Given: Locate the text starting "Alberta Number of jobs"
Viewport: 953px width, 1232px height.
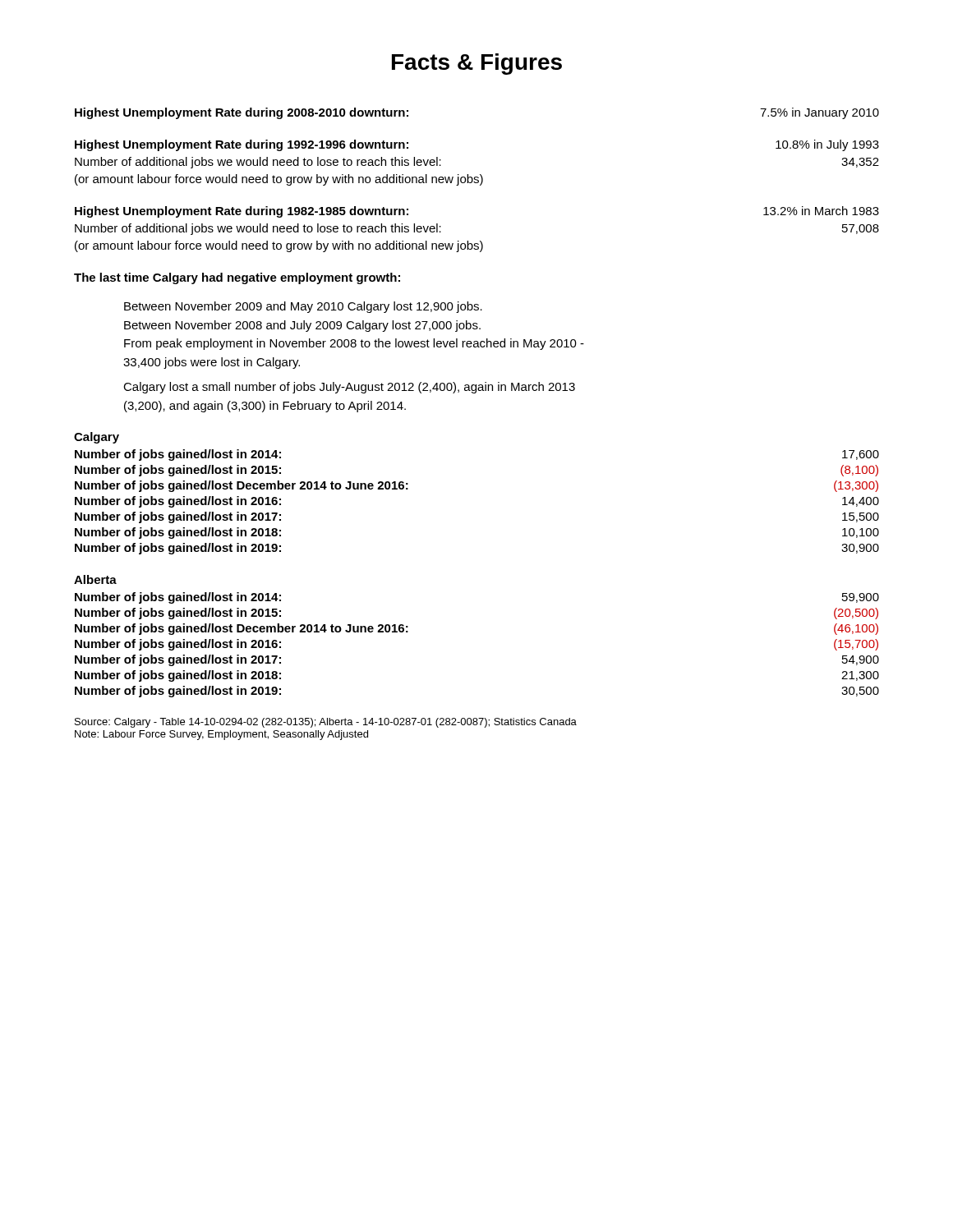Looking at the screenshot, I should click(x=95, y=579).
